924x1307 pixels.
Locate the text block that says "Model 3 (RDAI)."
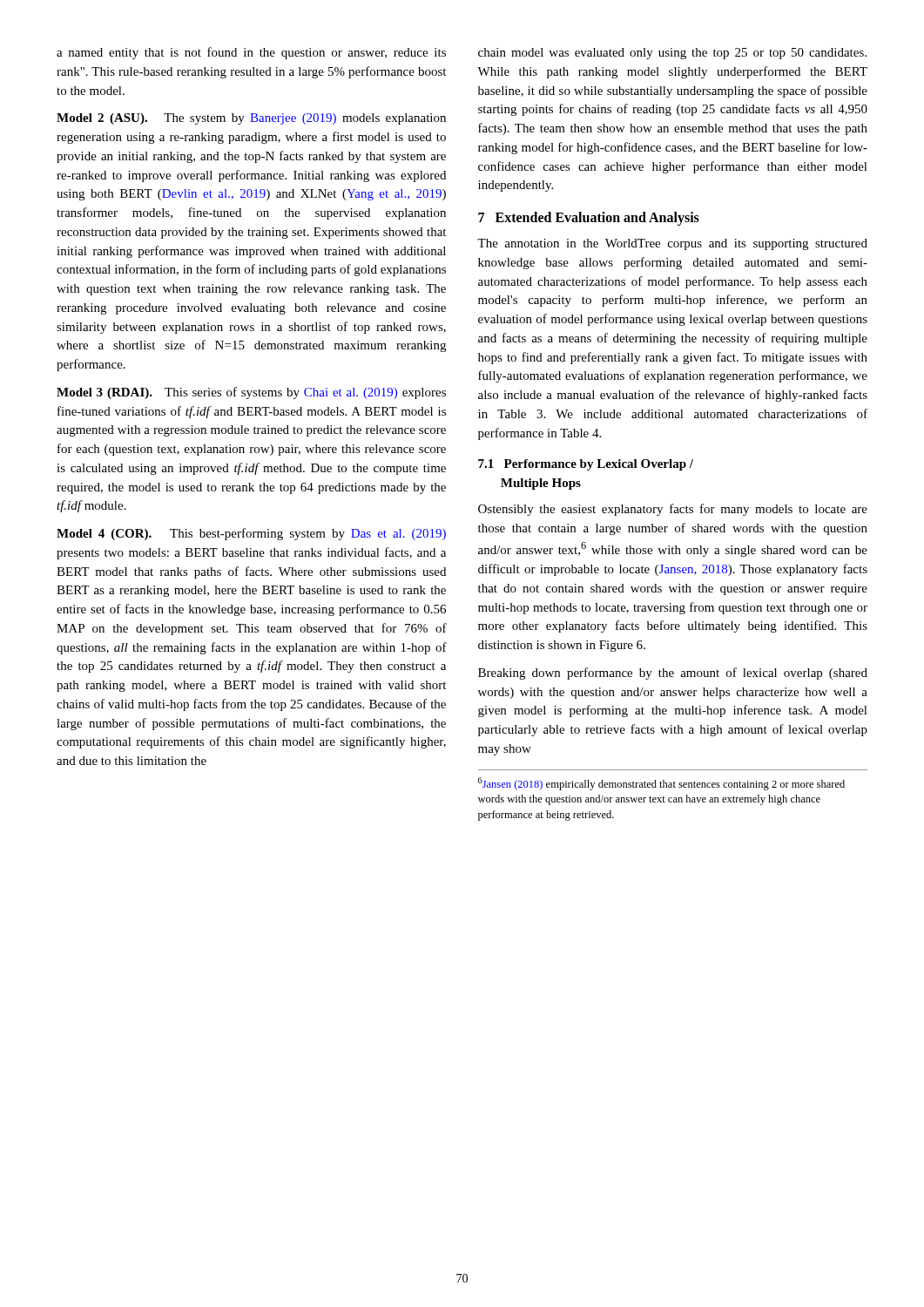click(x=251, y=450)
